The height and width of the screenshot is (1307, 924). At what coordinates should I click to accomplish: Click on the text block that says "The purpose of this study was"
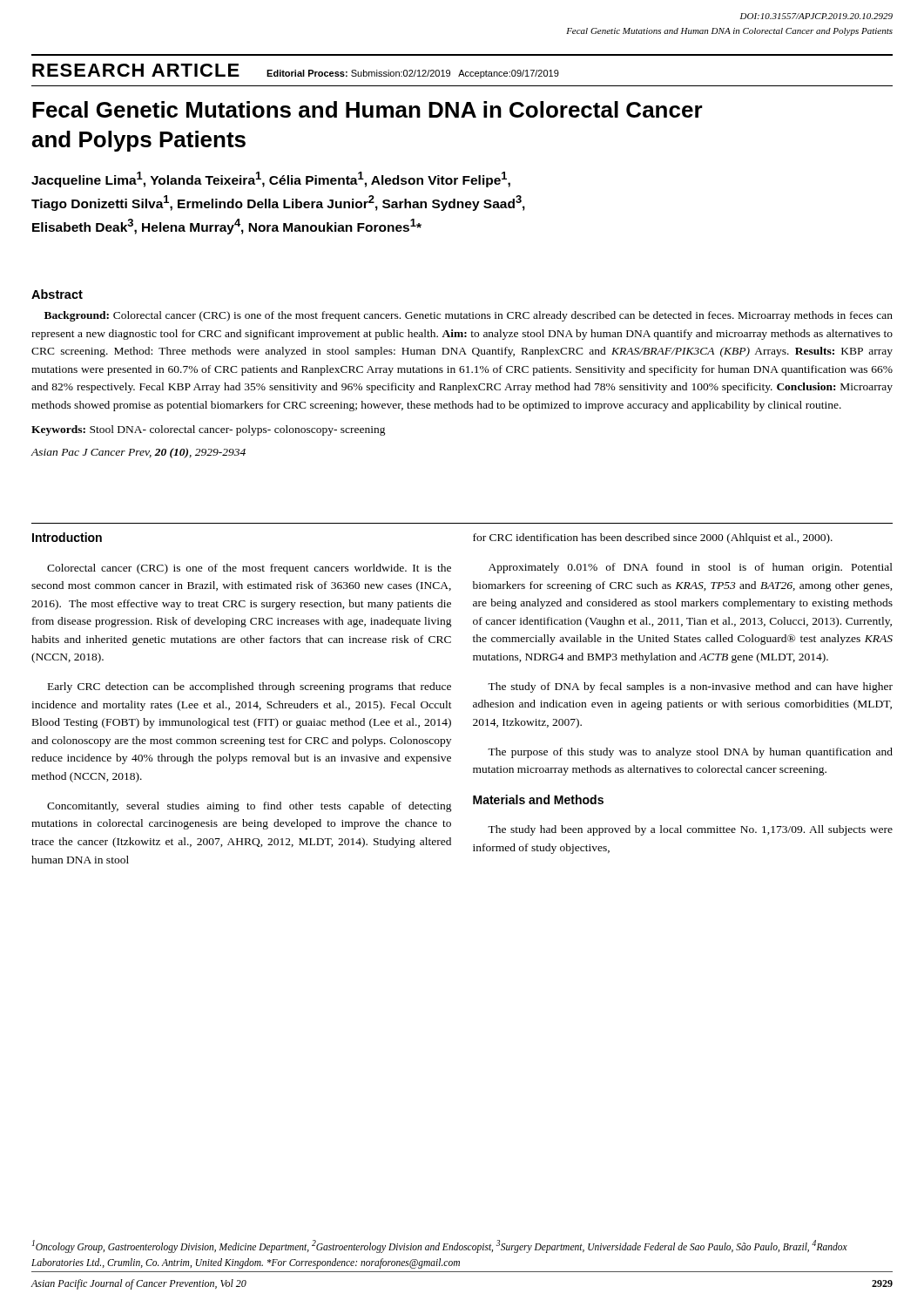683,760
